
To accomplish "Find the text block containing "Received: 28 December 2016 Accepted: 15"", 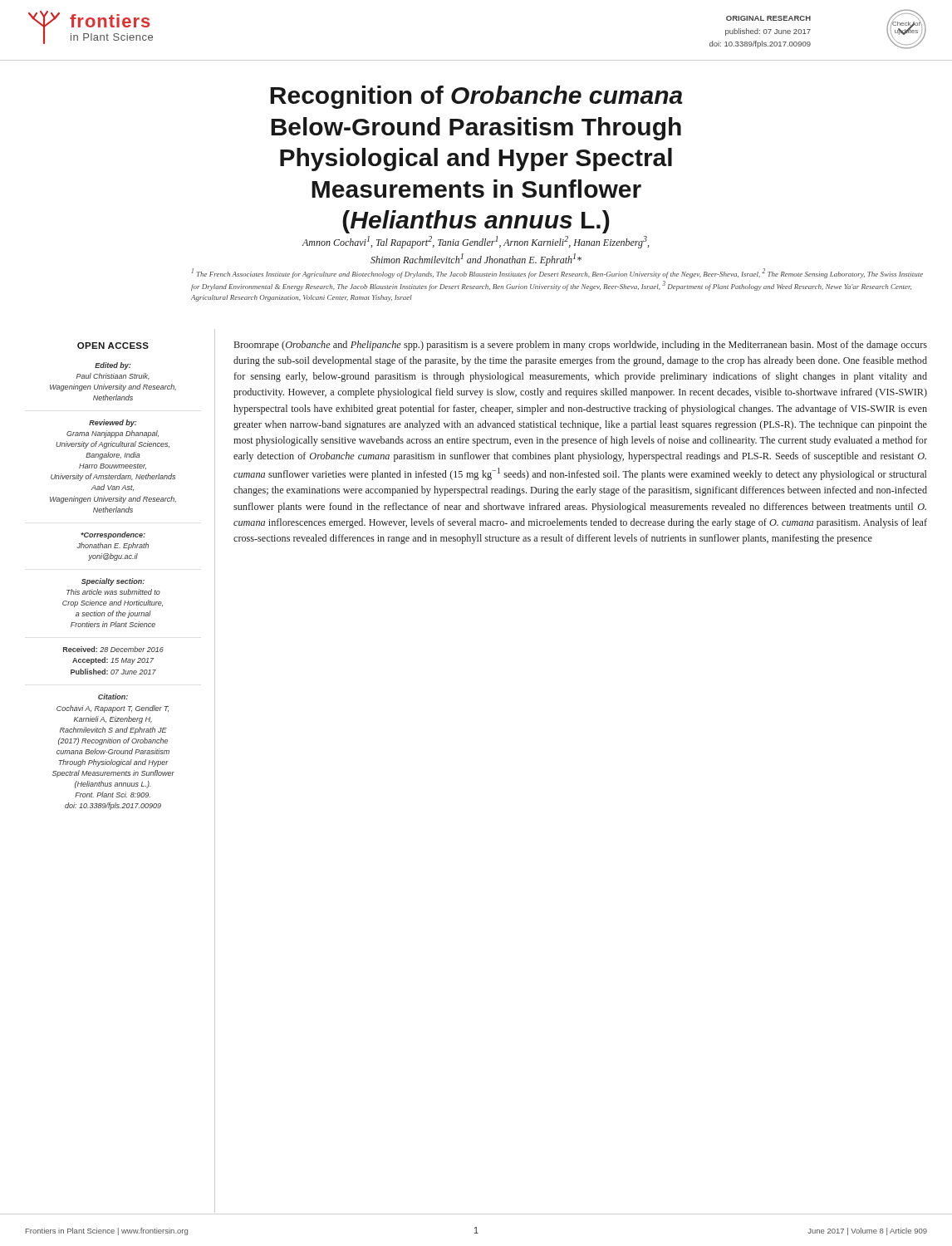I will [113, 661].
